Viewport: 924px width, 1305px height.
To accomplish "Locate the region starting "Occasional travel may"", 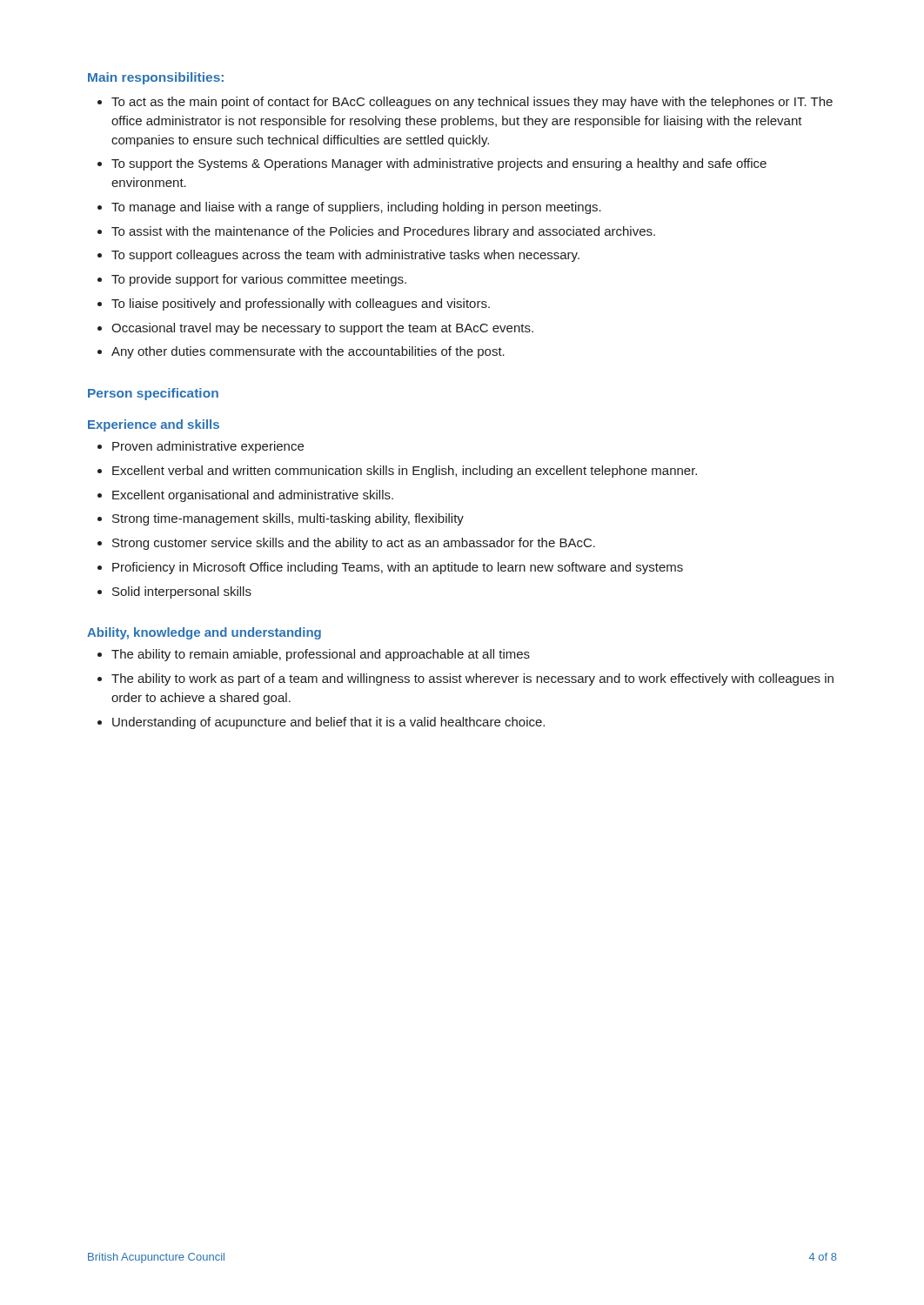I will pos(323,327).
